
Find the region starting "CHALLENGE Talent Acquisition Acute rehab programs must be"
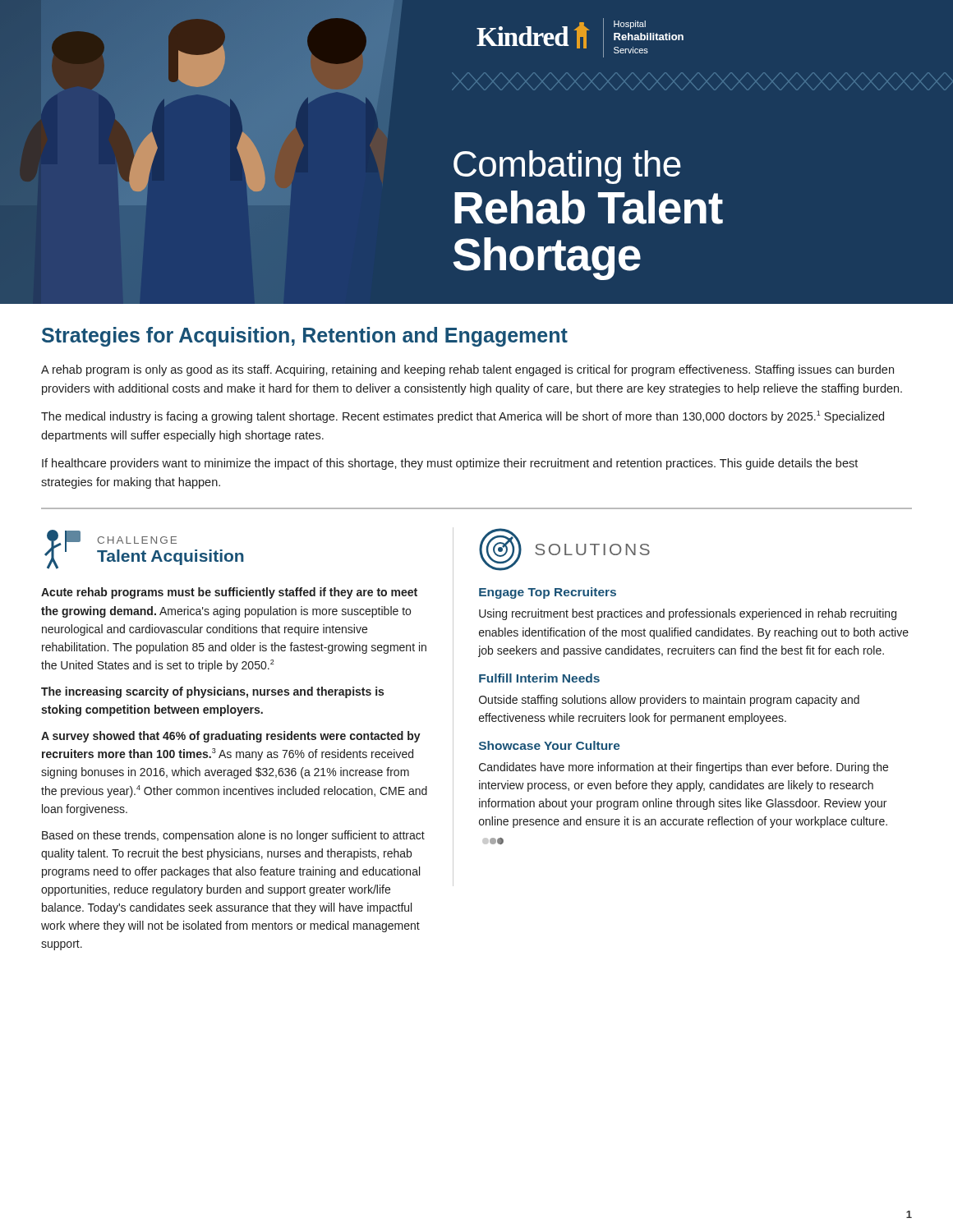[235, 740]
